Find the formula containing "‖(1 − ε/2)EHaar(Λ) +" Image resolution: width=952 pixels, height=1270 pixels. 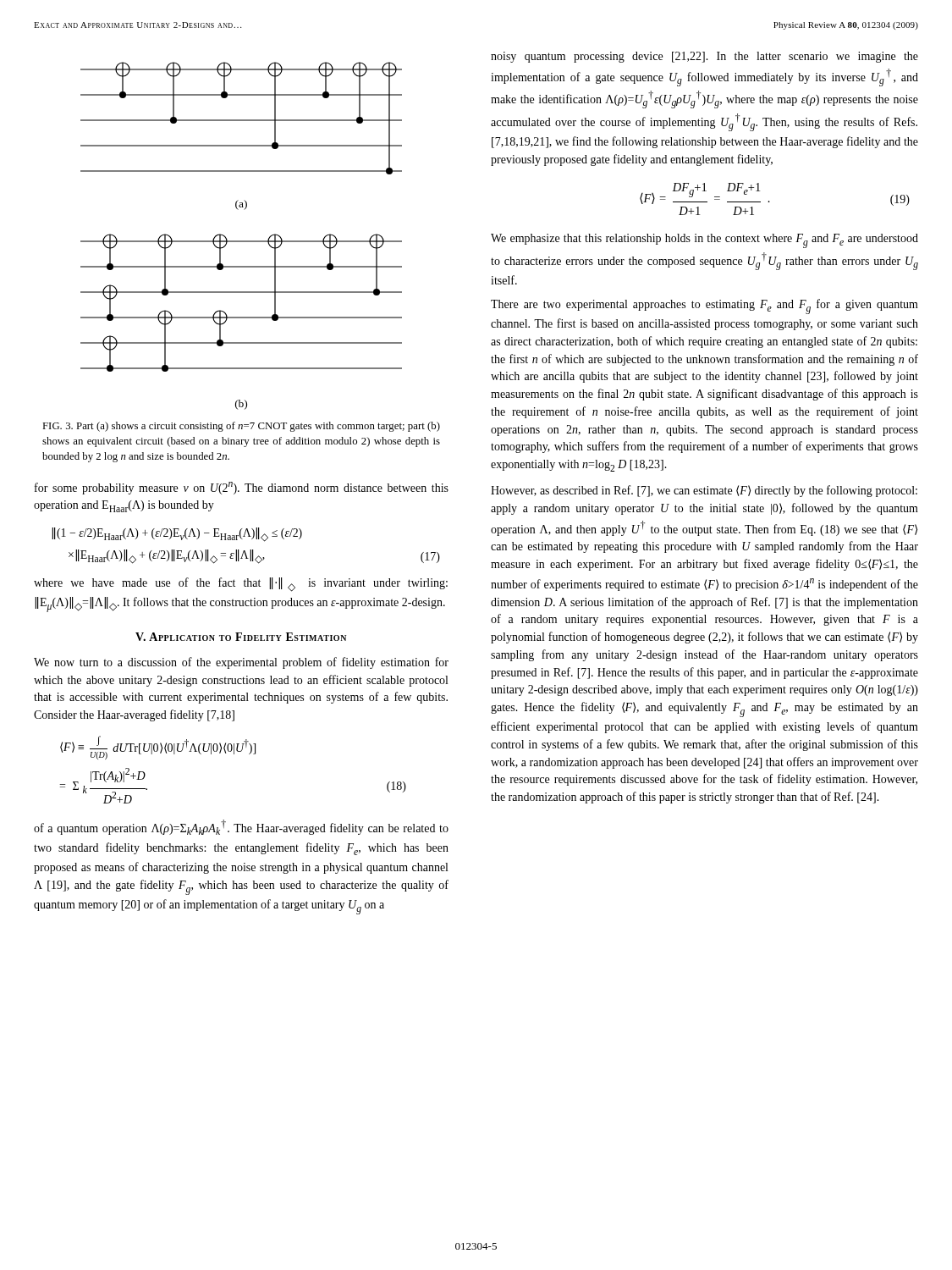(241, 546)
